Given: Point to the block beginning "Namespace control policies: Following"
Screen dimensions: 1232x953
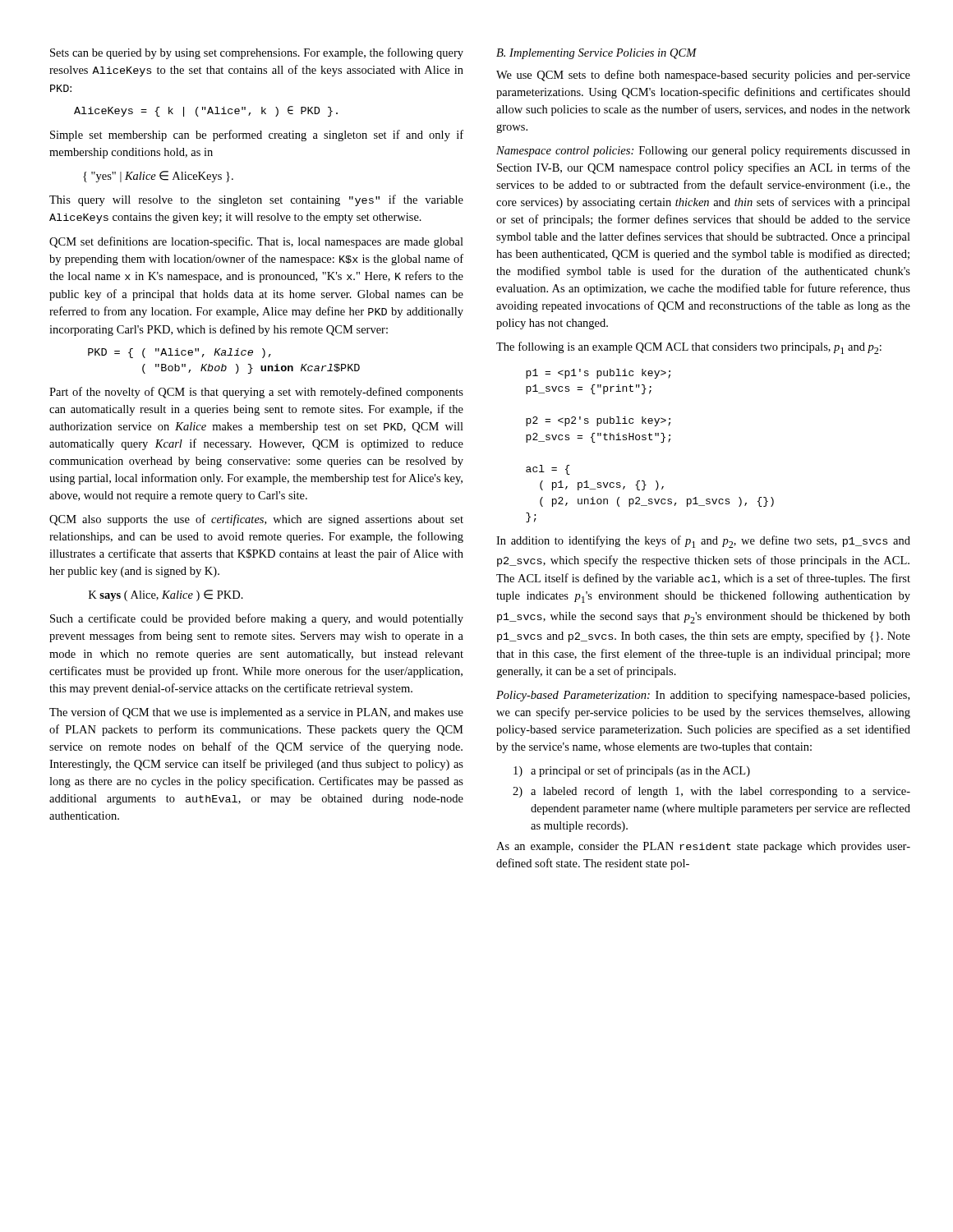Looking at the screenshot, I should click(x=703, y=237).
